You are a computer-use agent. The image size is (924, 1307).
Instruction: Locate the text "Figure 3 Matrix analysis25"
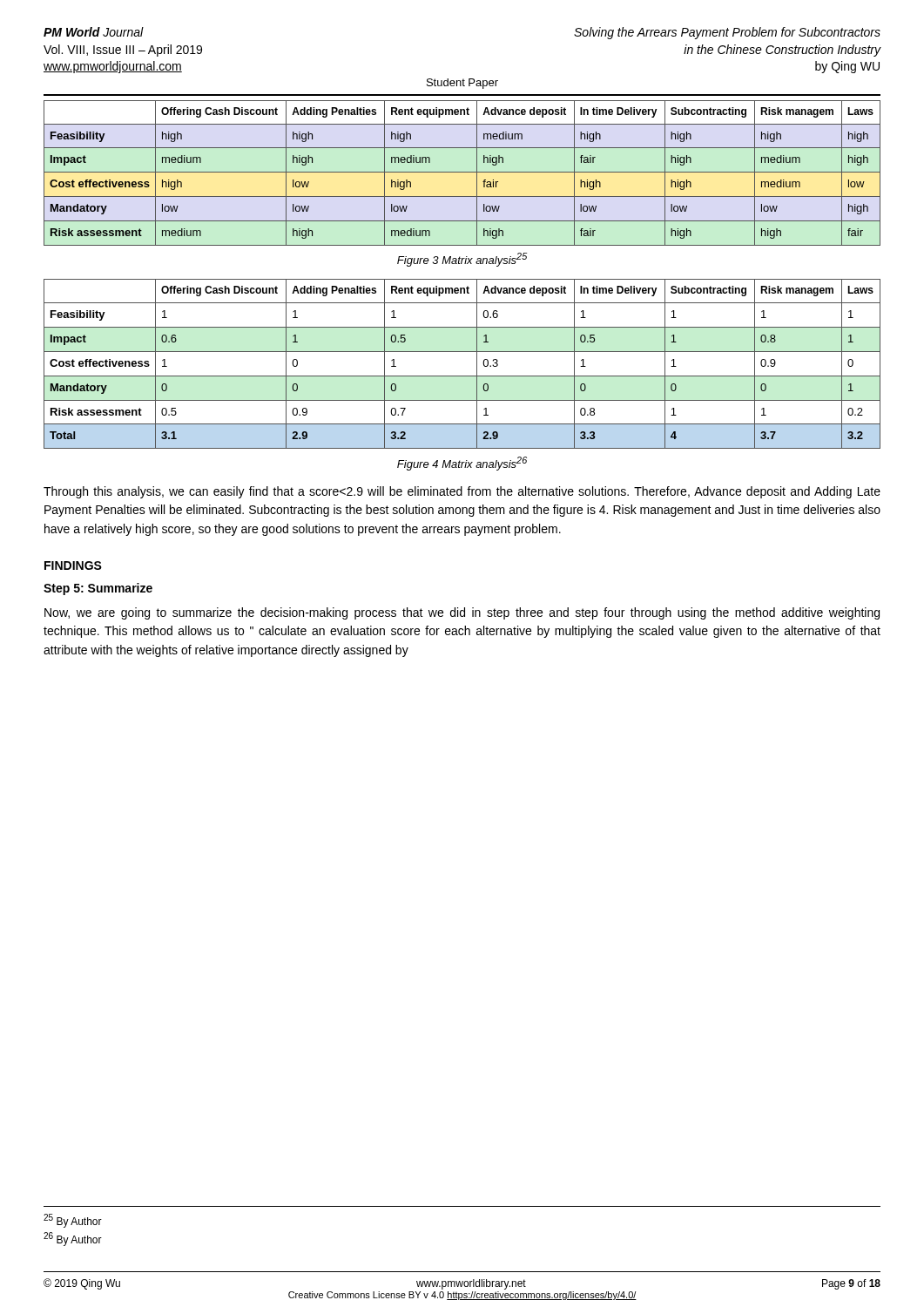pyautogui.click(x=462, y=259)
